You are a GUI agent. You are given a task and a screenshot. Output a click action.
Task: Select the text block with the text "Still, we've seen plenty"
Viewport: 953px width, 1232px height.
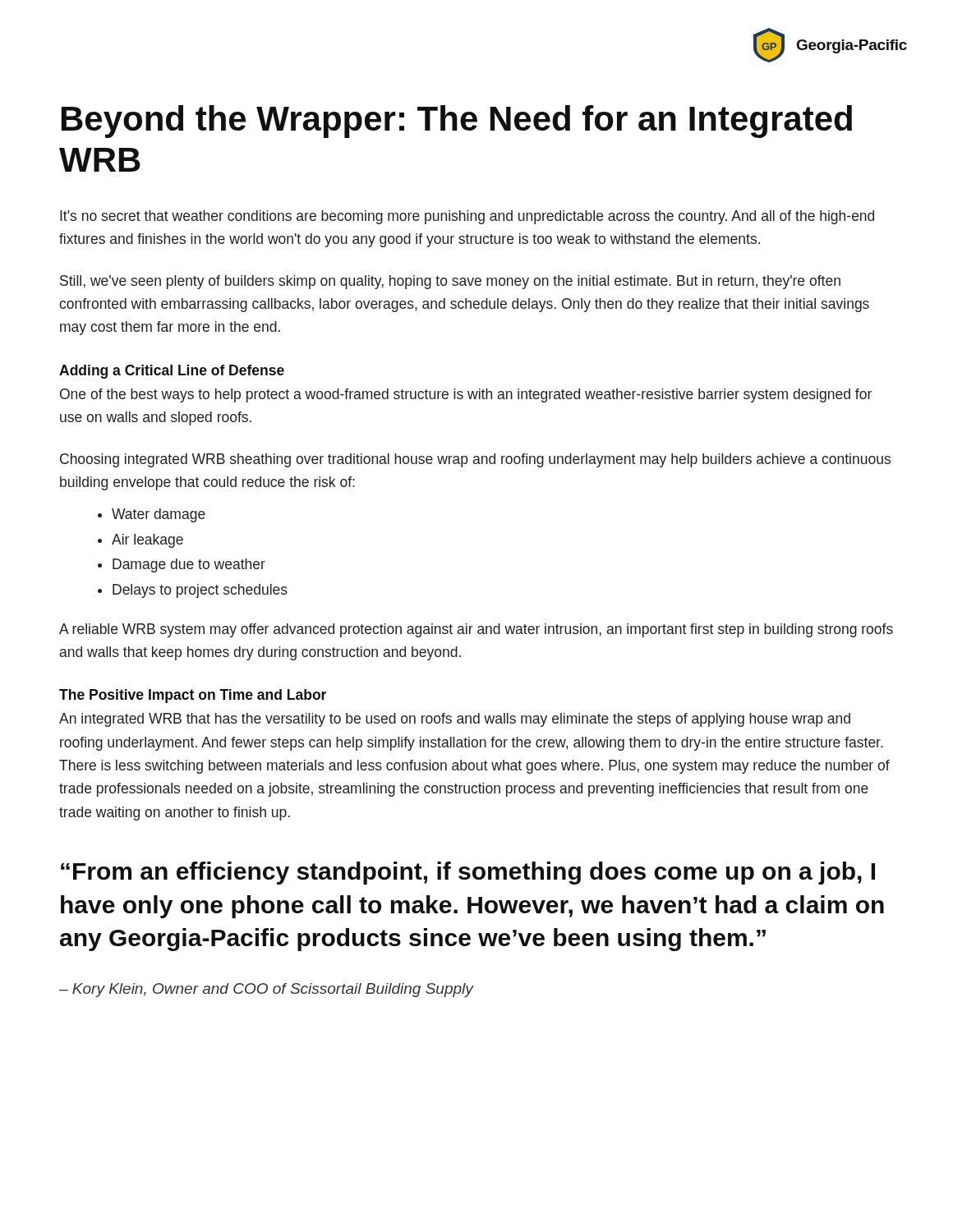click(x=464, y=304)
